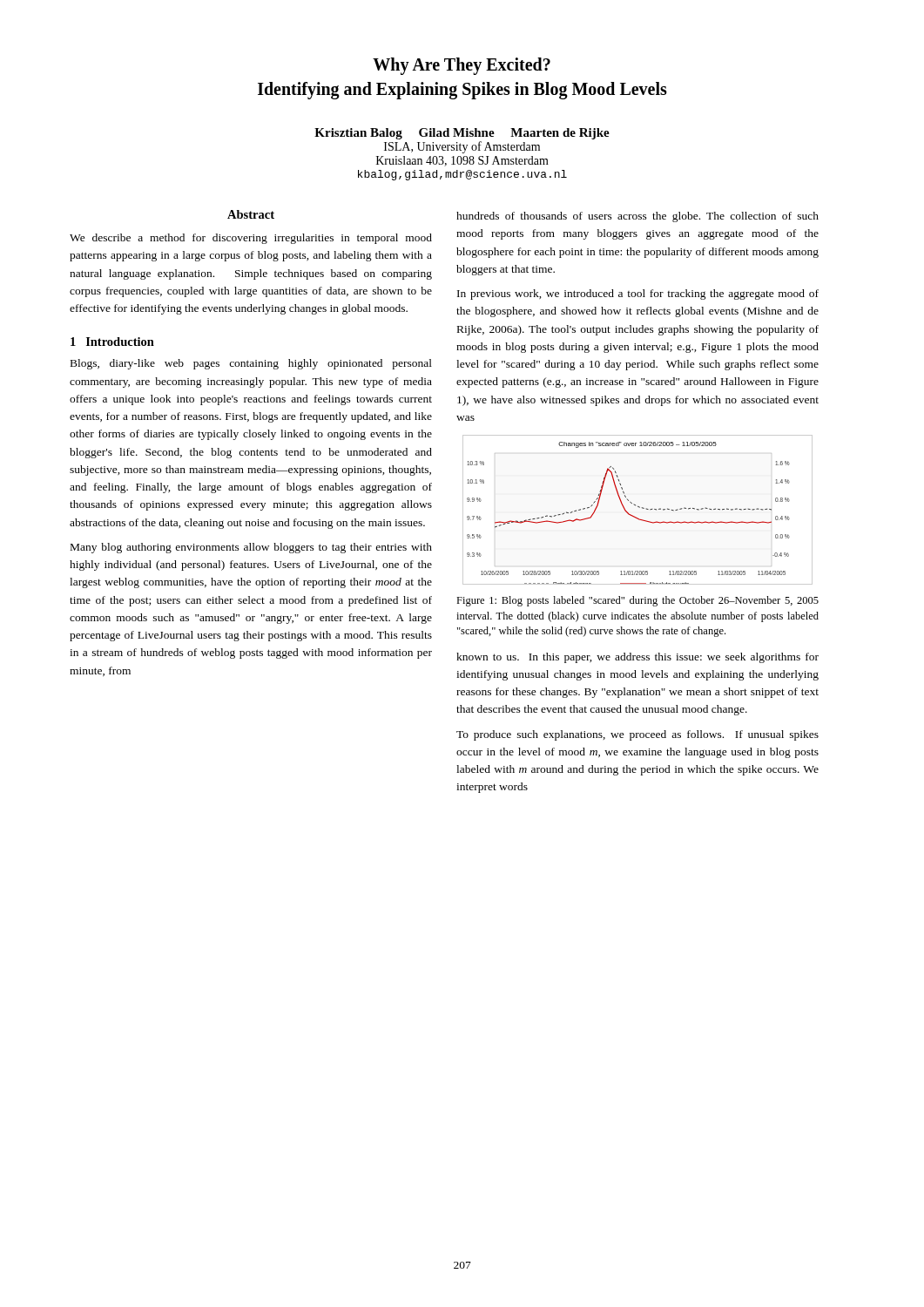This screenshot has width=924, height=1307.
Task: Navigate to the block starting "1 Introduction"
Action: (x=112, y=342)
